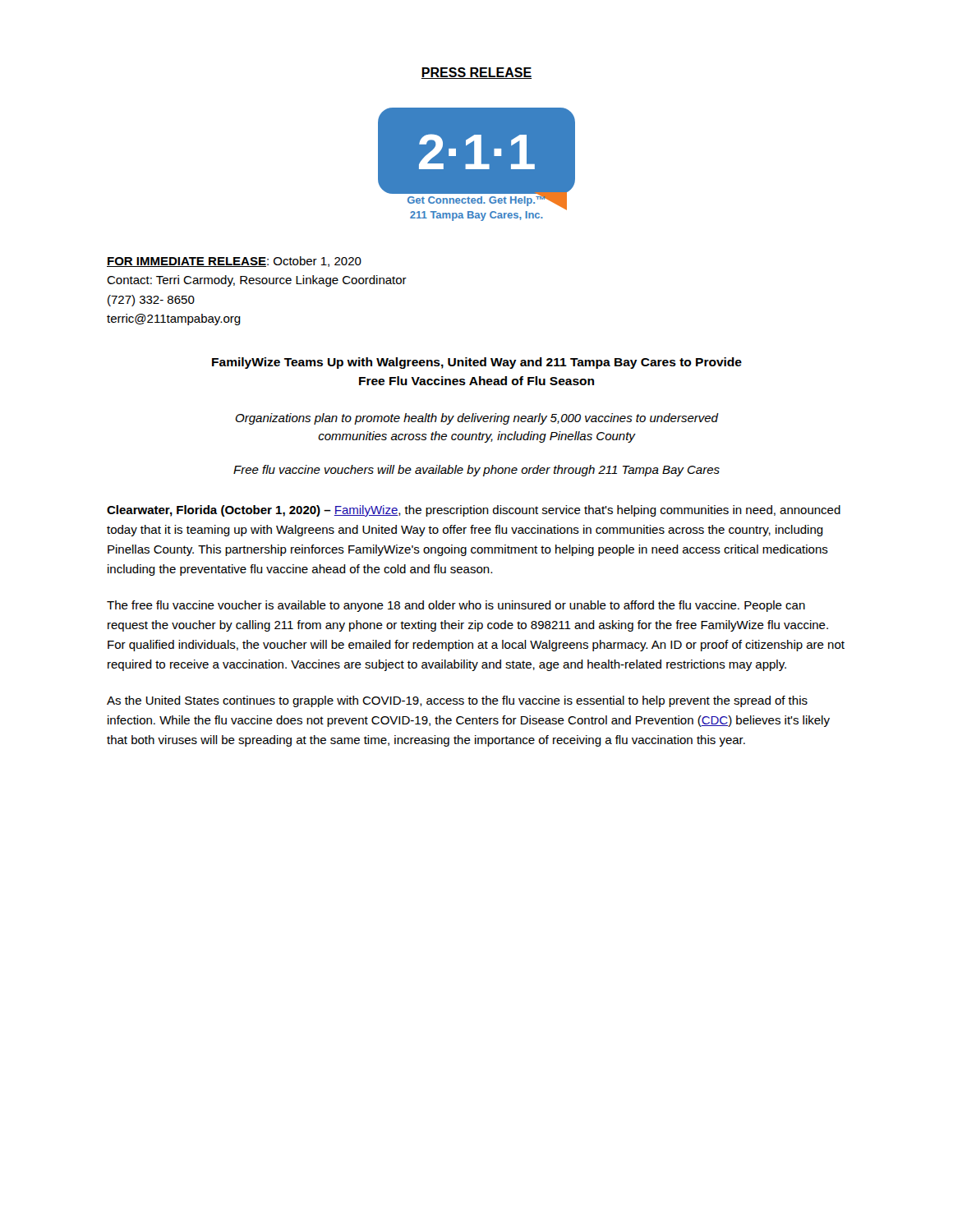Find the text block that reads "As the United States continues"
Screen dimensions: 1232x953
[468, 720]
